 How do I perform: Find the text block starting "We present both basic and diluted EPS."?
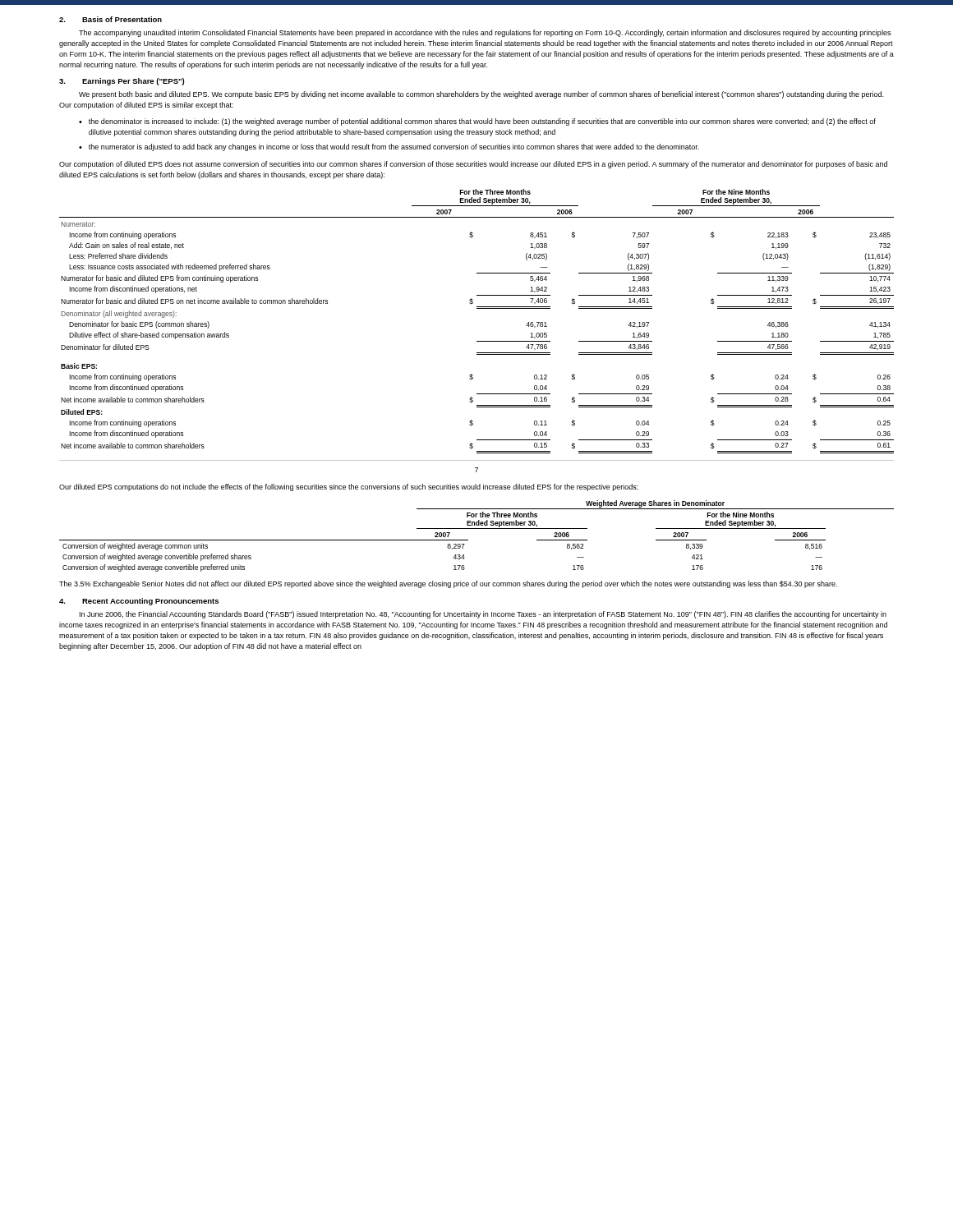(476, 100)
